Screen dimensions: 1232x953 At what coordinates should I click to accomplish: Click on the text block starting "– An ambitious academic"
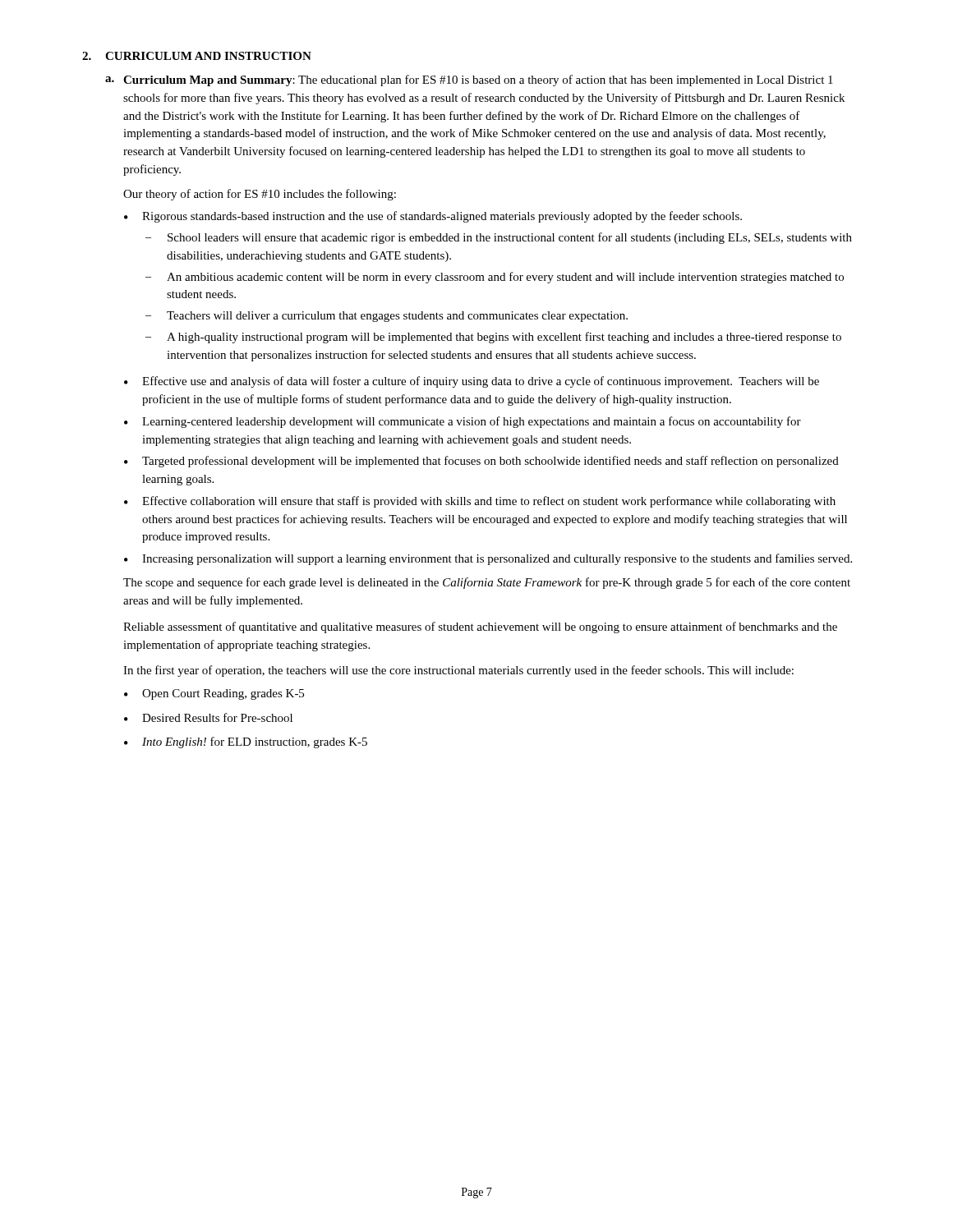point(502,286)
